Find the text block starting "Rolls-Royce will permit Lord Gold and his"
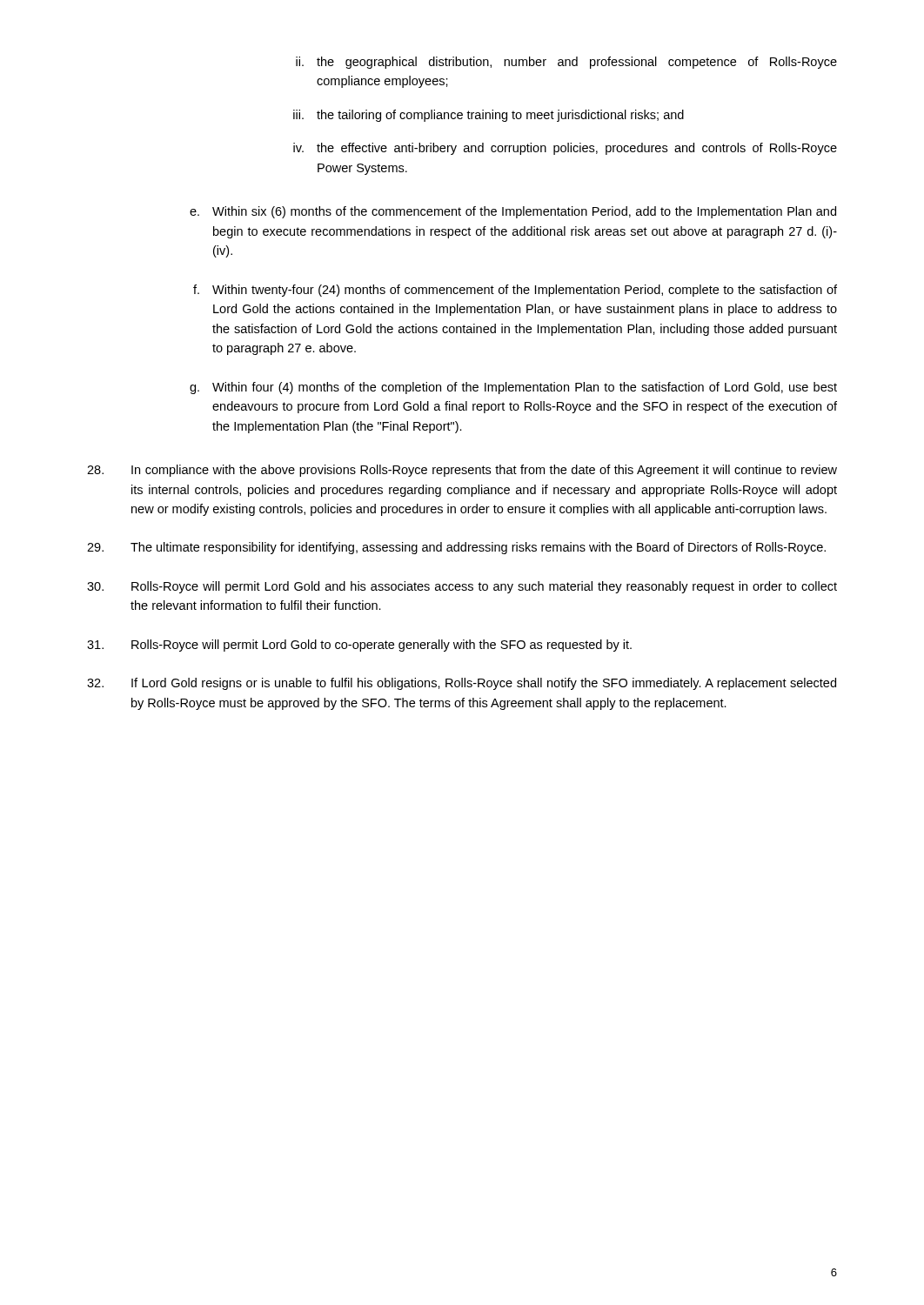 (462, 596)
